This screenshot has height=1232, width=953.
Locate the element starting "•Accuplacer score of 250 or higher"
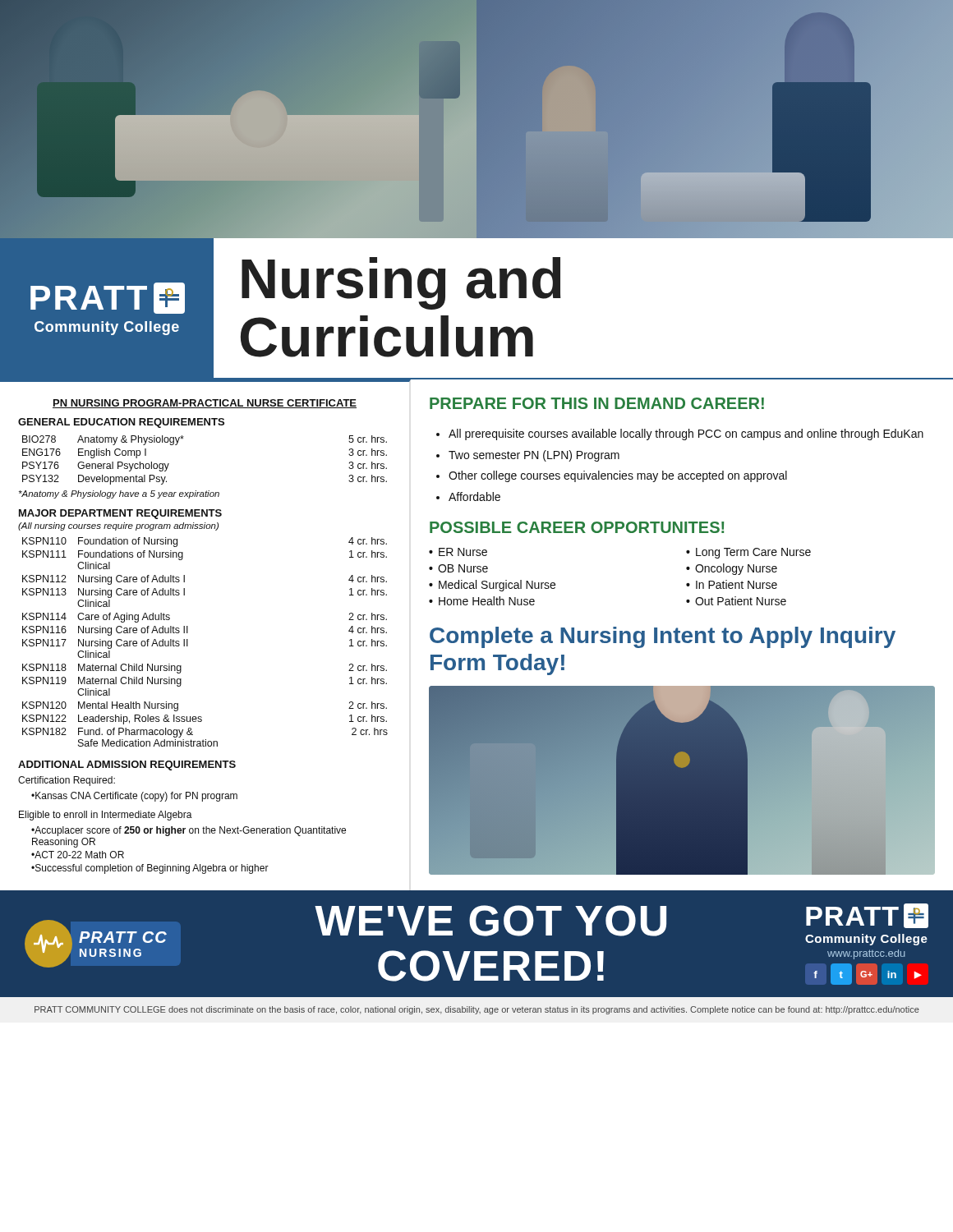point(205,836)
